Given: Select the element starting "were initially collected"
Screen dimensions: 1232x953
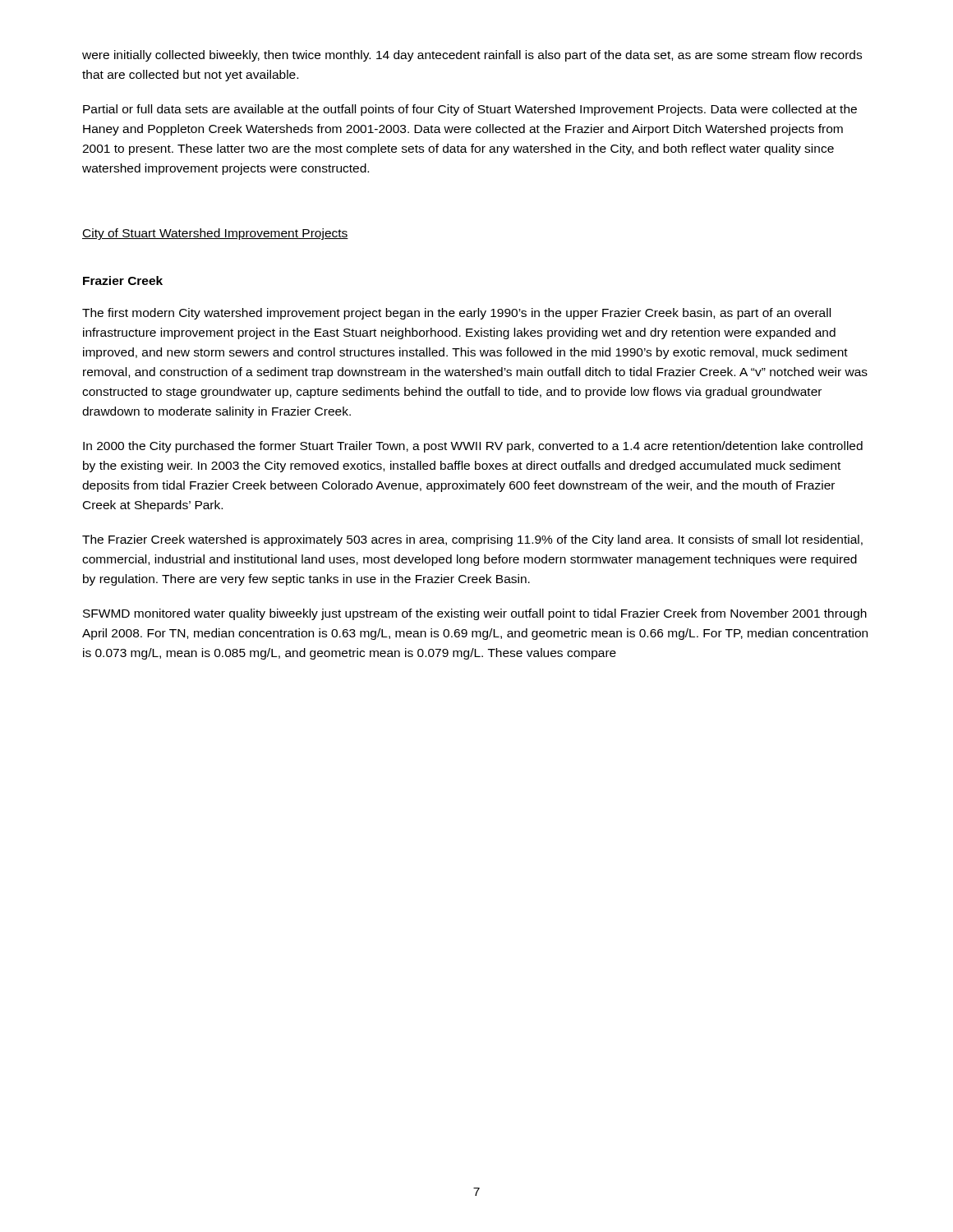Looking at the screenshot, I should 472,64.
